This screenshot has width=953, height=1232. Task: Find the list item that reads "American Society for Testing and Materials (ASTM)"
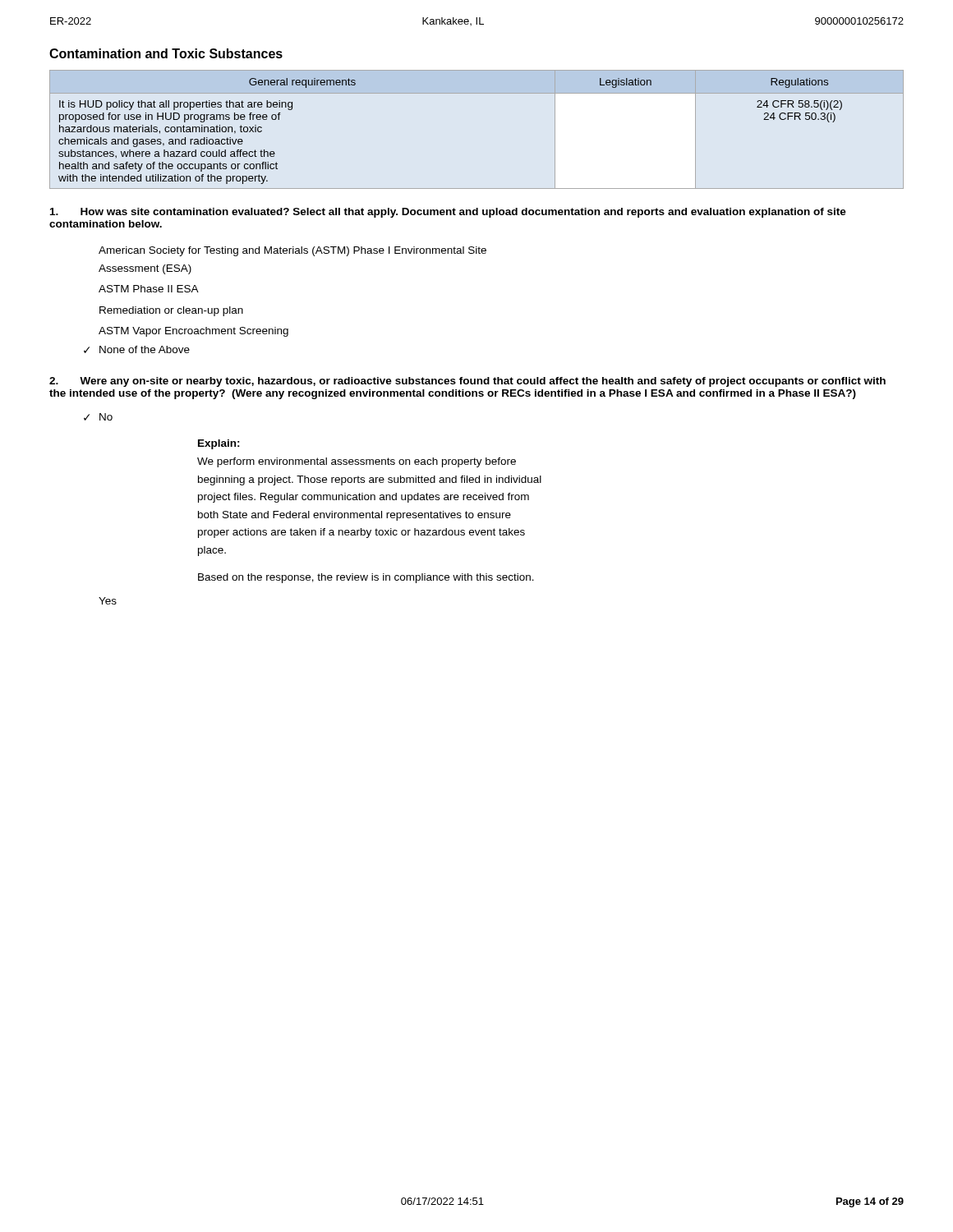tap(293, 259)
